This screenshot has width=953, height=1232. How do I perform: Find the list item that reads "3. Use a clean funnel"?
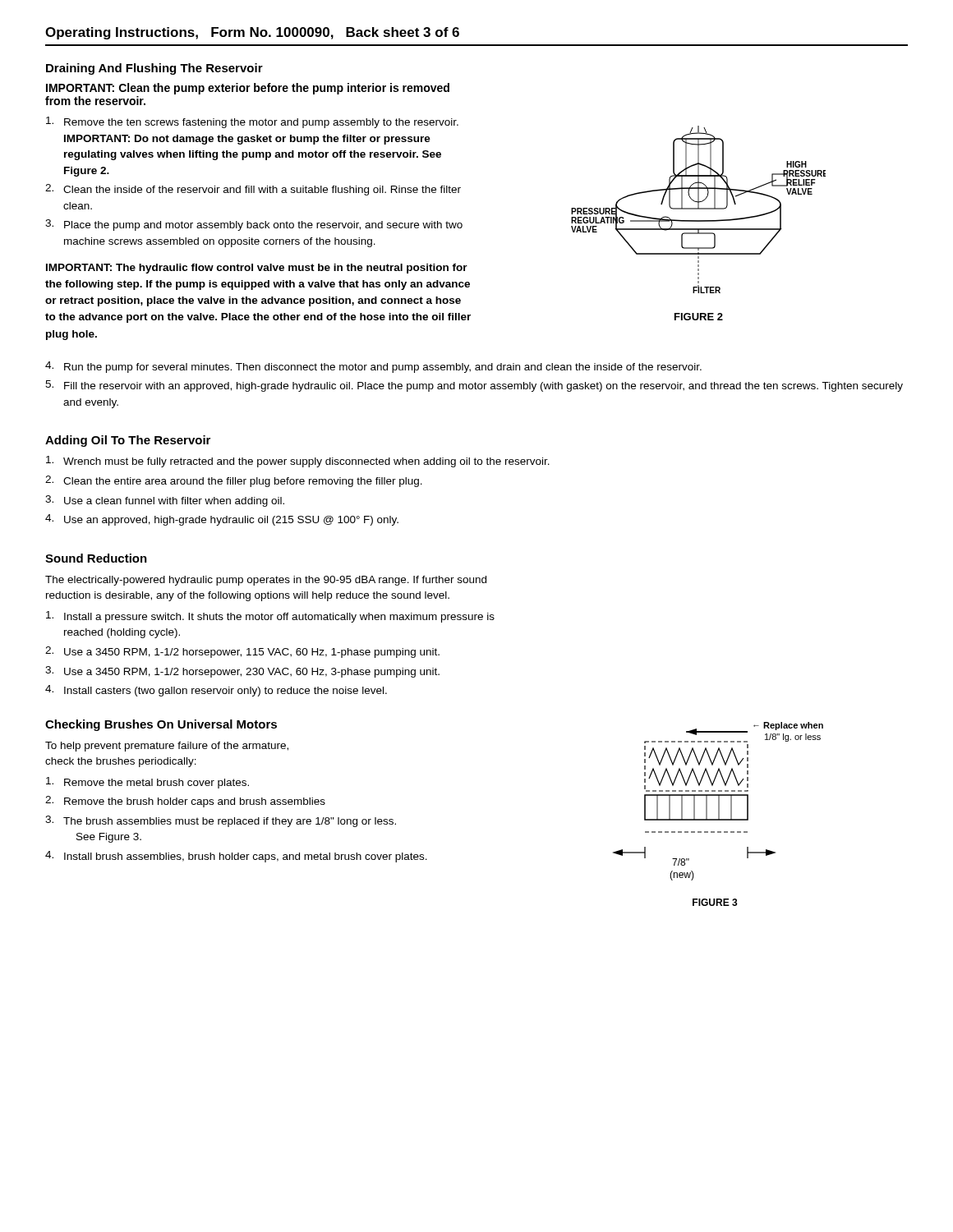165,501
